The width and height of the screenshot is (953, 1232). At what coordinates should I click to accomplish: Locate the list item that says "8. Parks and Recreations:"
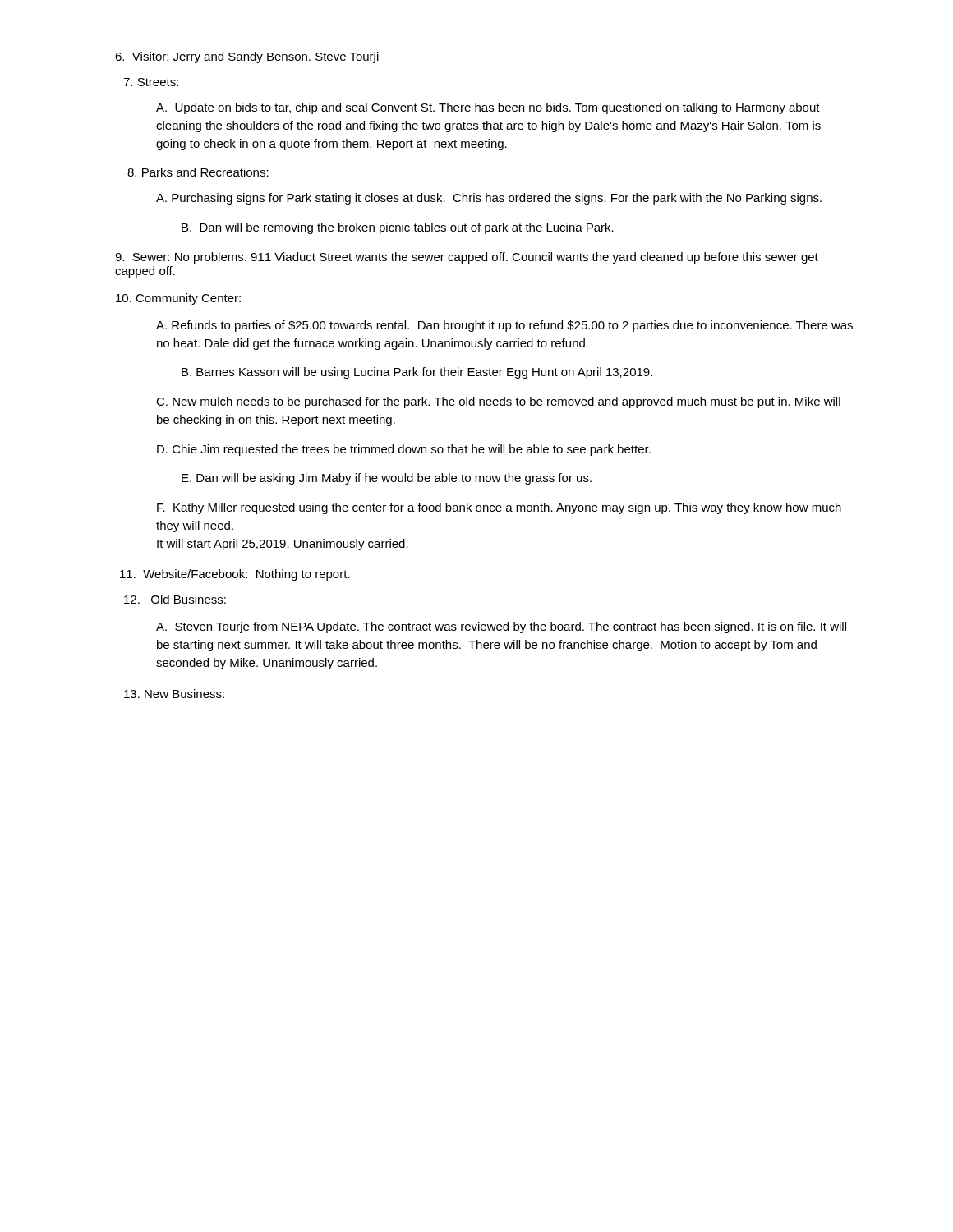point(198,172)
